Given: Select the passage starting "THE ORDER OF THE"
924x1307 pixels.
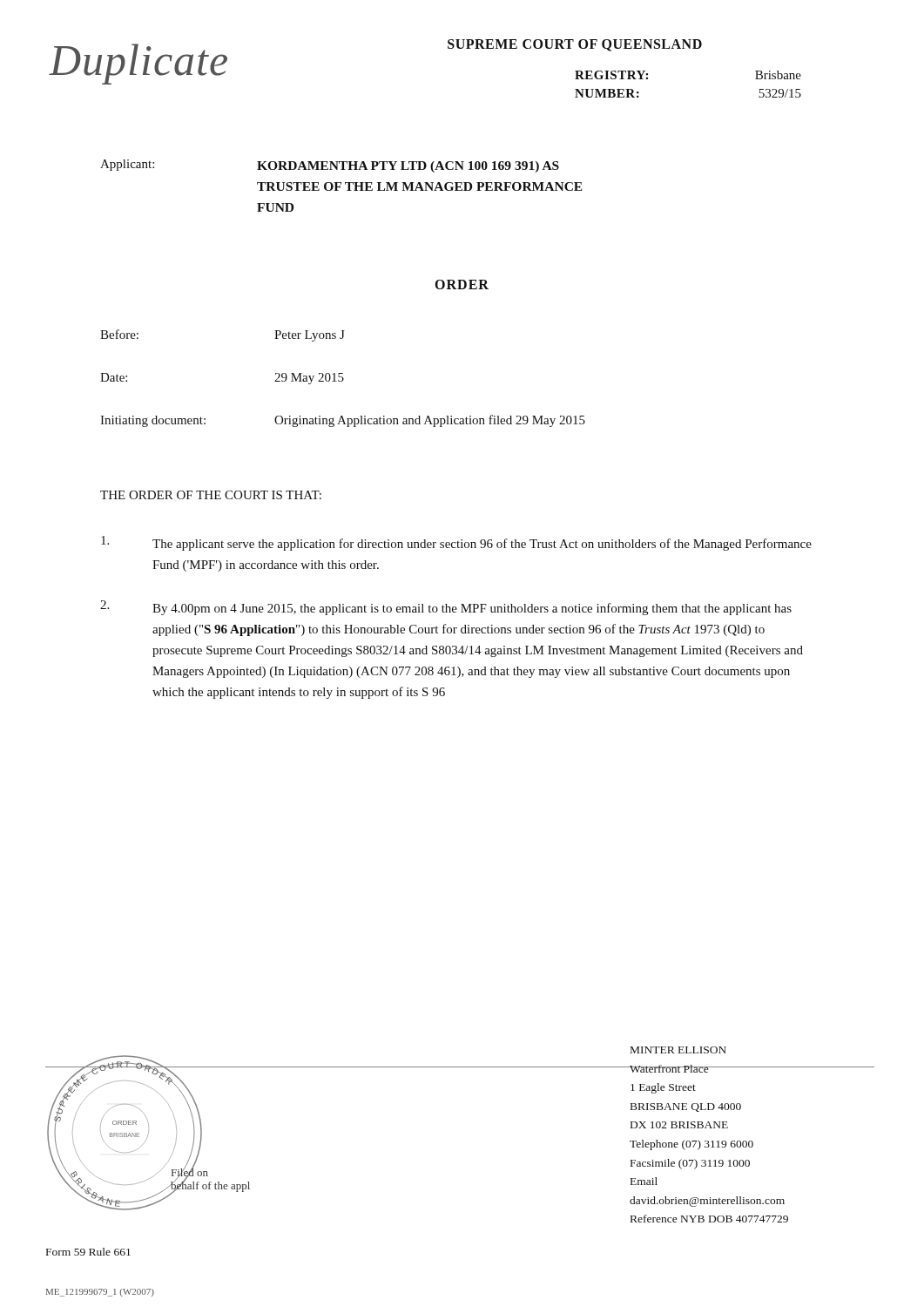Looking at the screenshot, I should [211, 495].
